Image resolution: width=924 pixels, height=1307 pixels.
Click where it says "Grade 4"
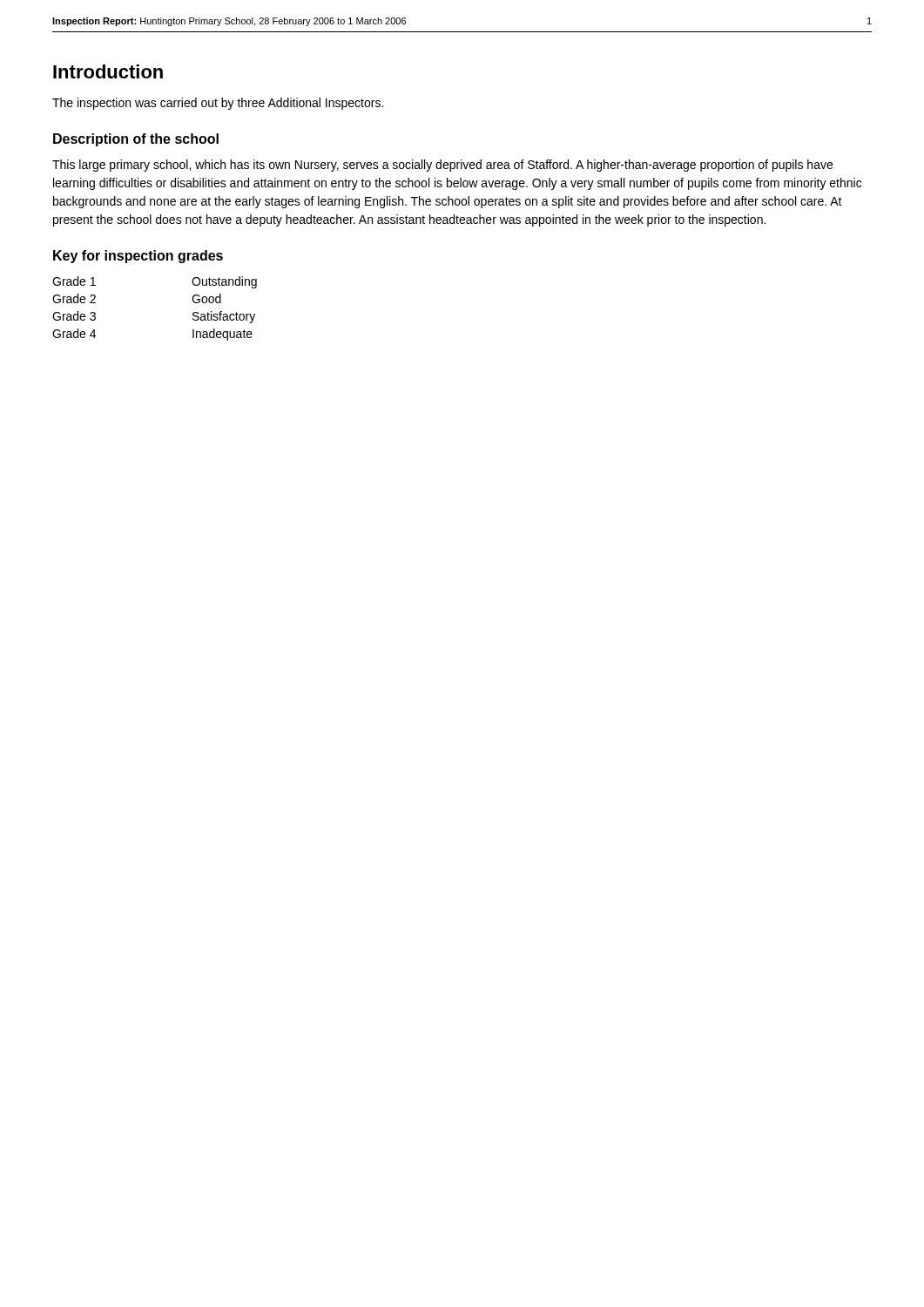(x=74, y=334)
